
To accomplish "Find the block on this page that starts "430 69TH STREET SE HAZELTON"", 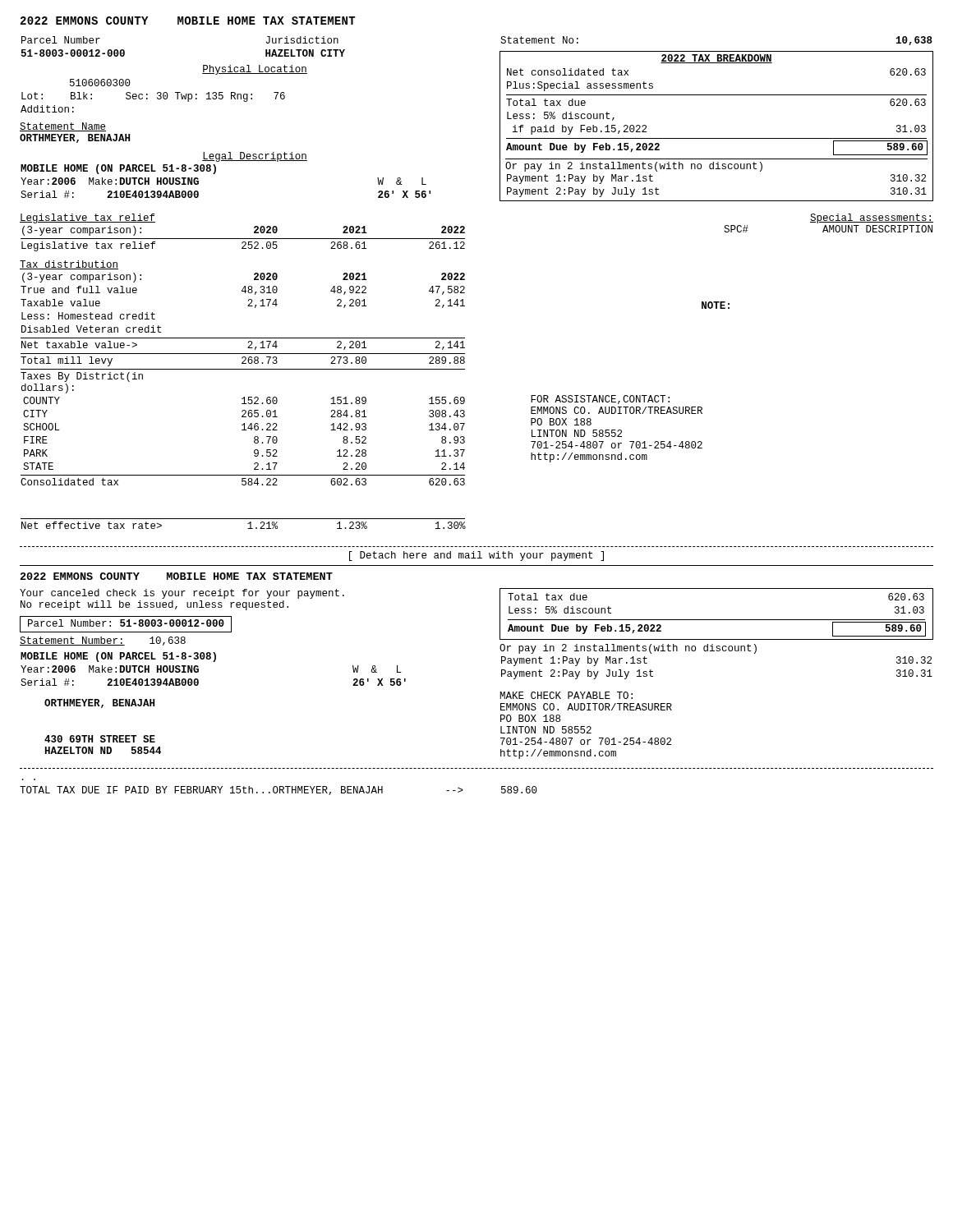I will [91, 746].
